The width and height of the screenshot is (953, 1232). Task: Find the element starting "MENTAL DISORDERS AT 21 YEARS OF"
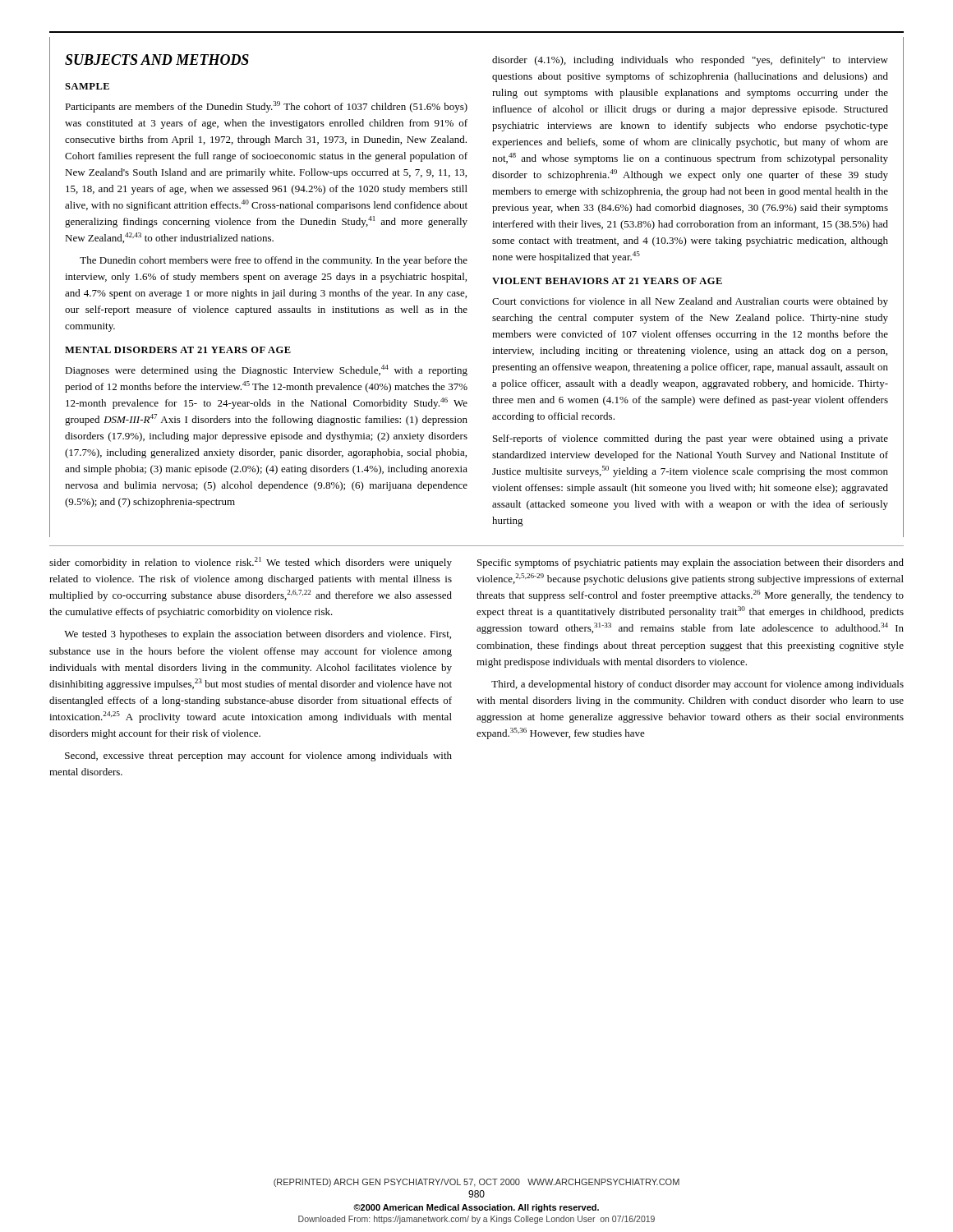178,350
